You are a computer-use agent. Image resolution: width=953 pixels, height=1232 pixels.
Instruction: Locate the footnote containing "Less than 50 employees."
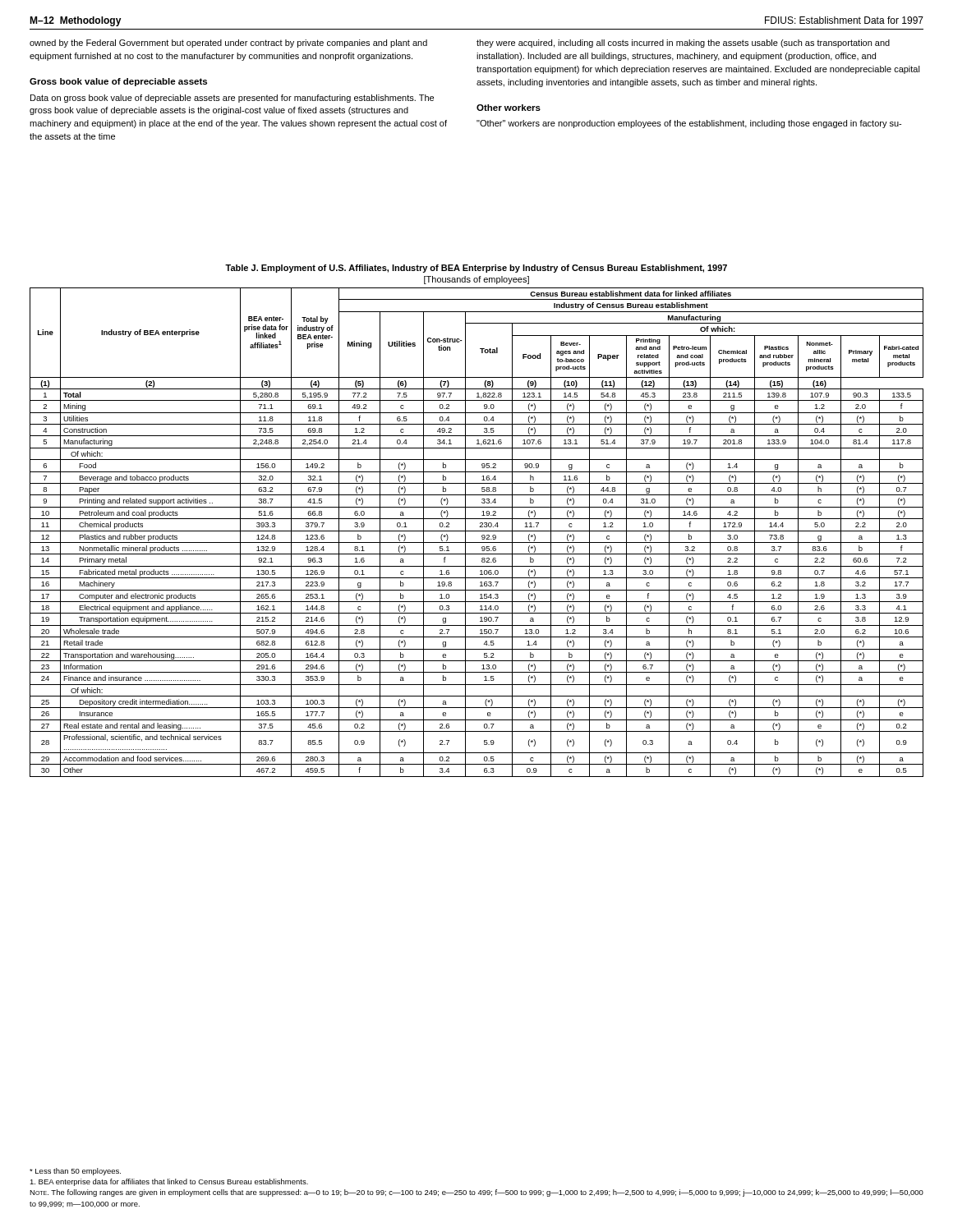pyautogui.click(x=476, y=1187)
